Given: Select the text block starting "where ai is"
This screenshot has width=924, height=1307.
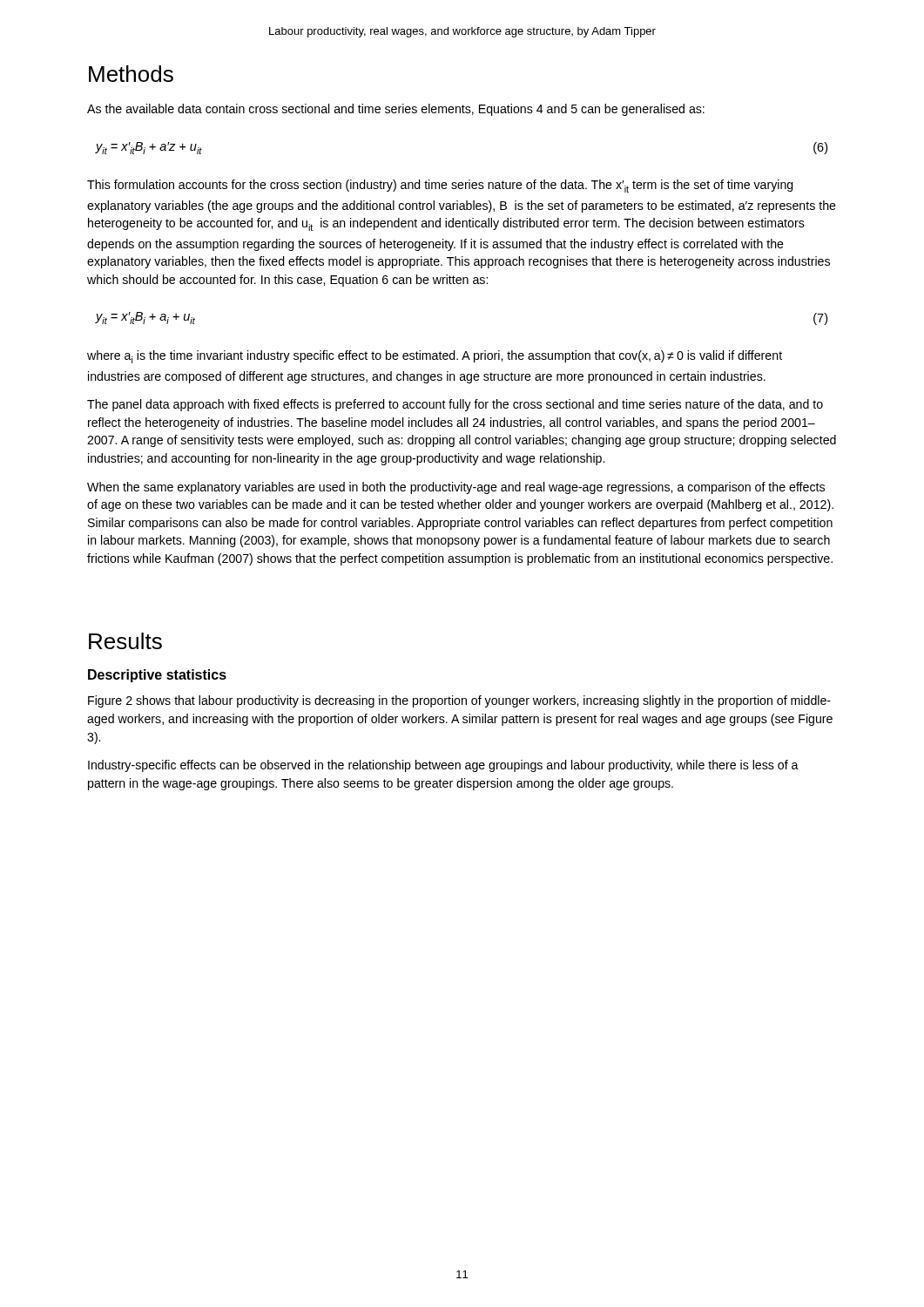Looking at the screenshot, I should point(435,366).
